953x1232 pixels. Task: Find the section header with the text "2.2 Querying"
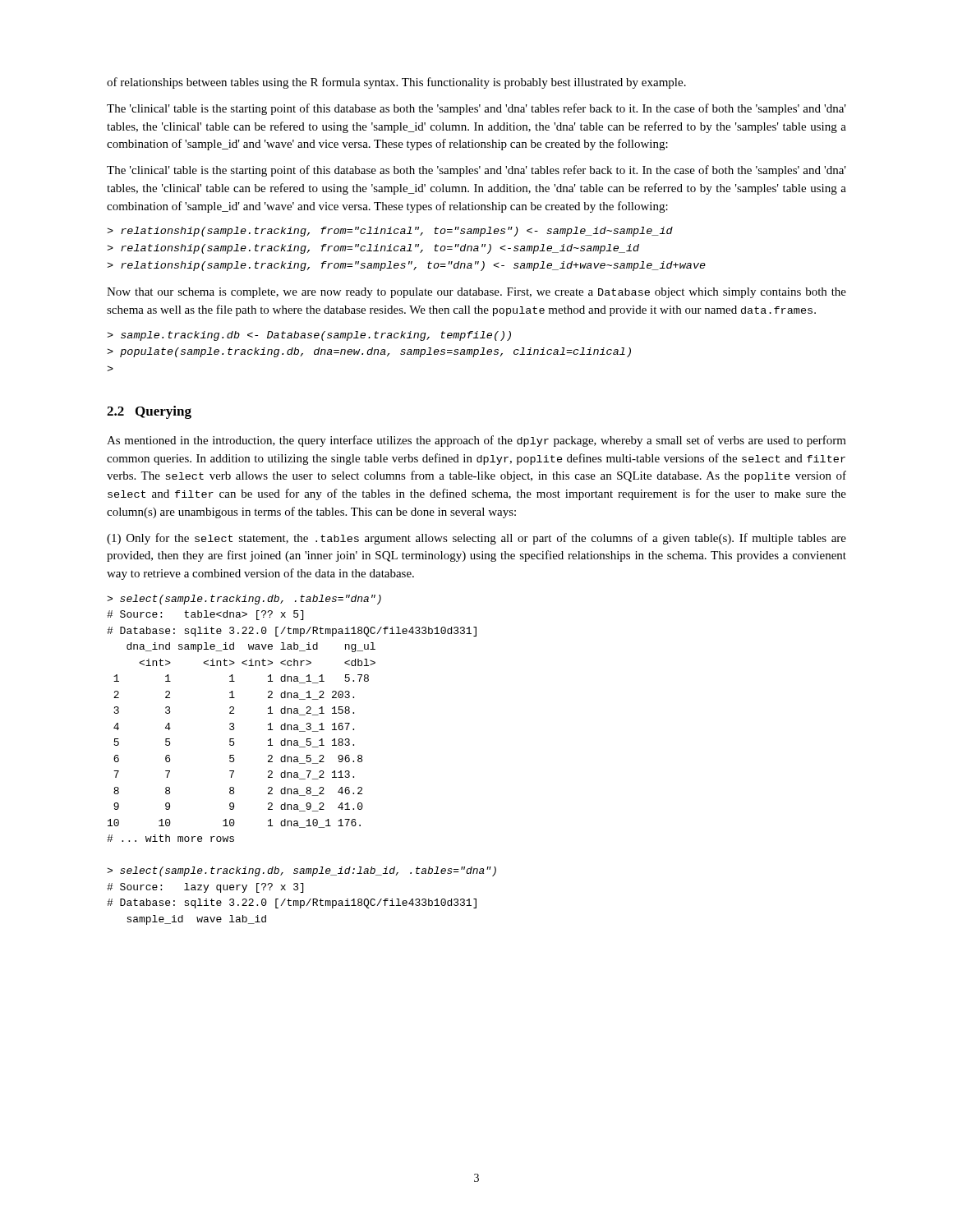(x=149, y=411)
